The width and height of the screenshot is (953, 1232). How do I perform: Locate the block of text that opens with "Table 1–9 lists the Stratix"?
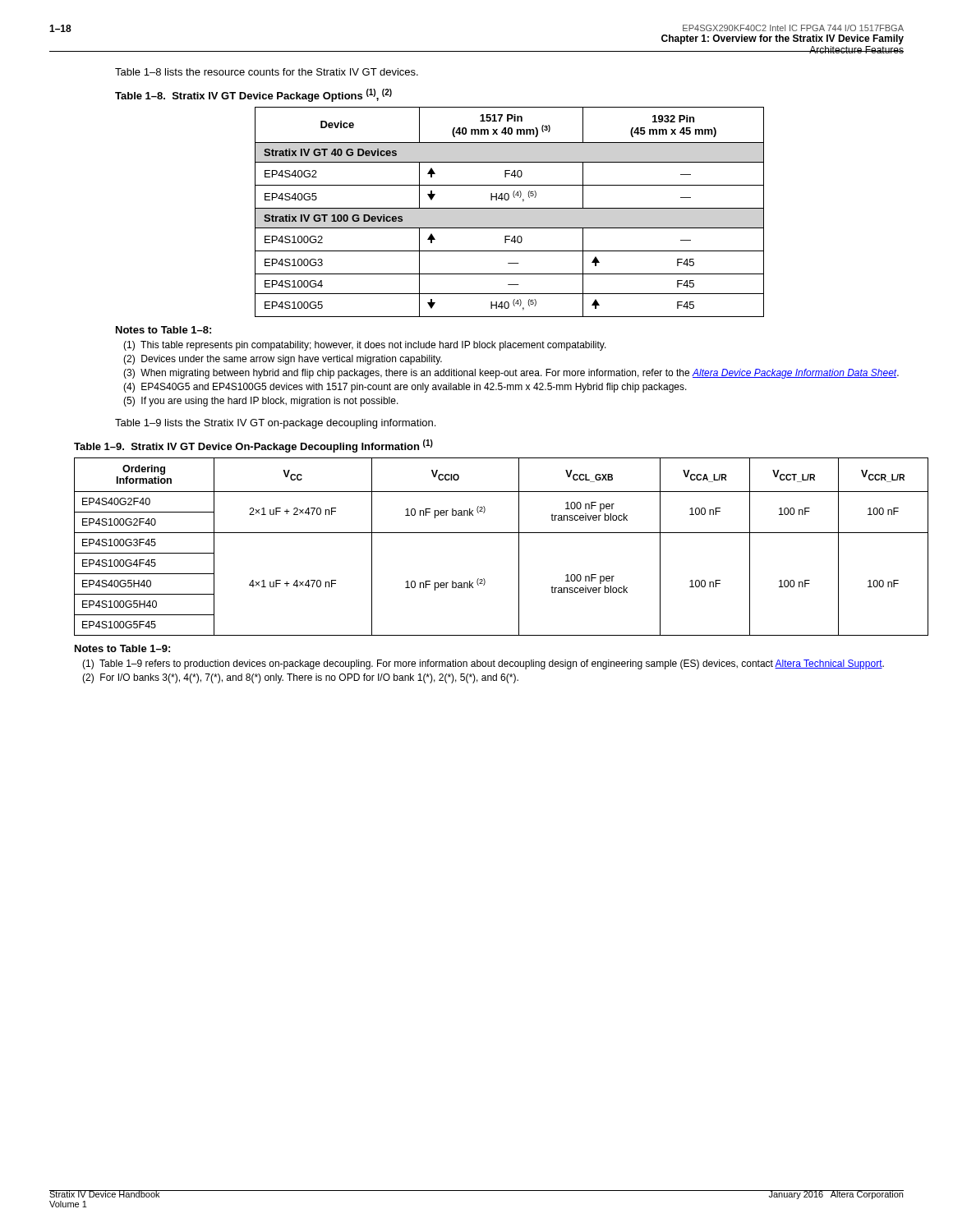276,422
